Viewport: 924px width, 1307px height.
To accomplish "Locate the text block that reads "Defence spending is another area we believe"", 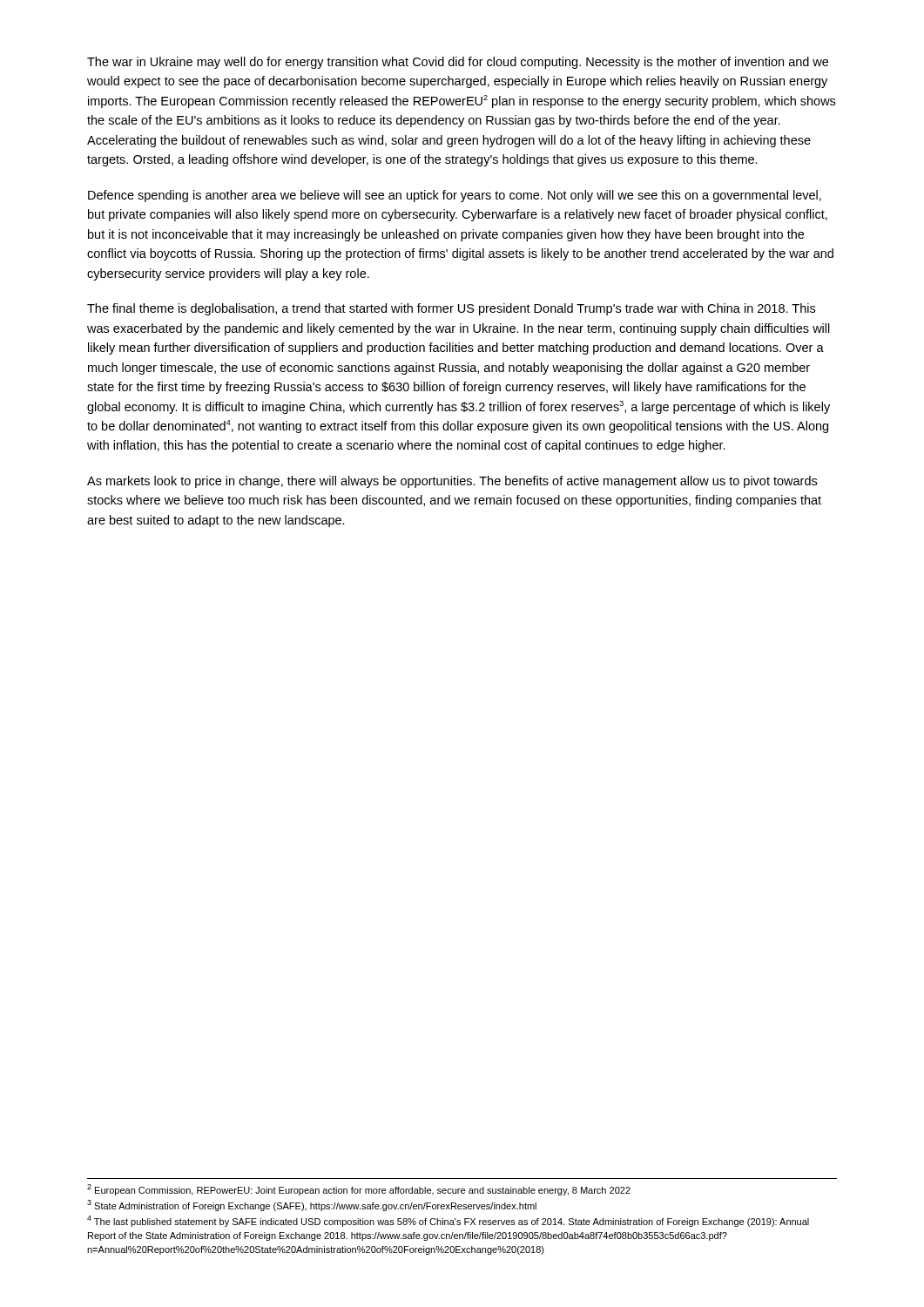I will point(461,234).
